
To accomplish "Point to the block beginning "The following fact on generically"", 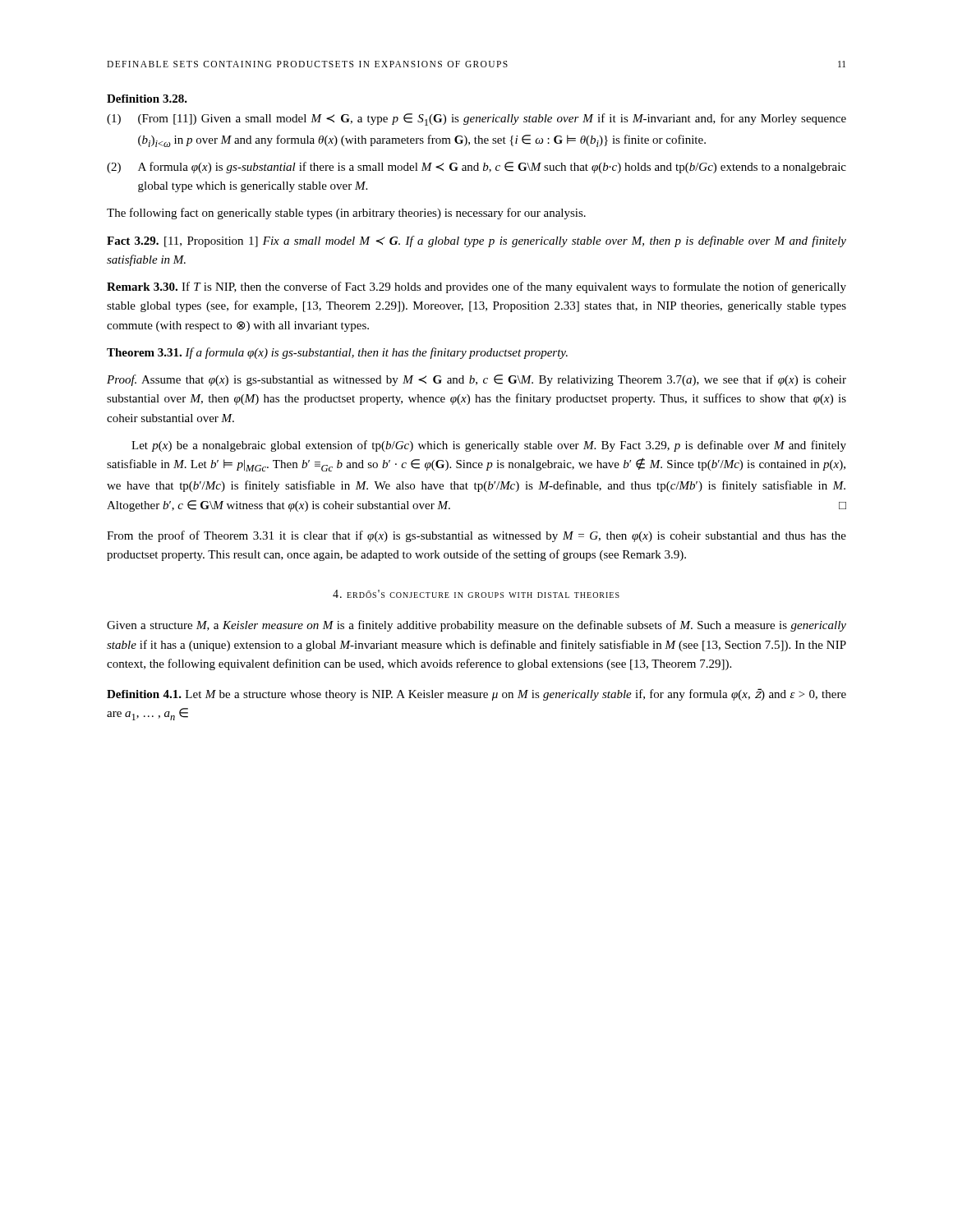I will tap(347, 213).
